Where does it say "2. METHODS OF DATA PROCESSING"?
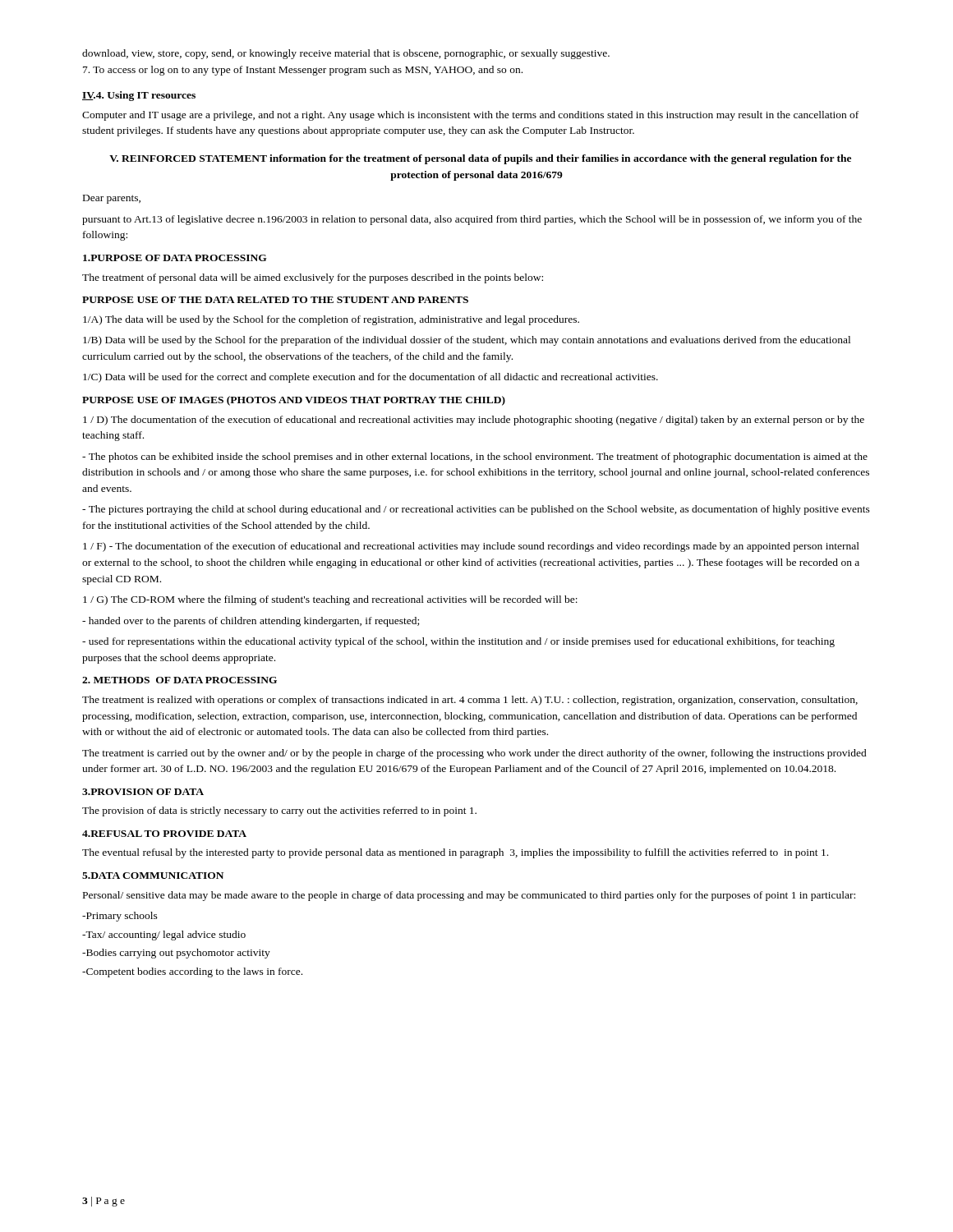 [180, 680]
